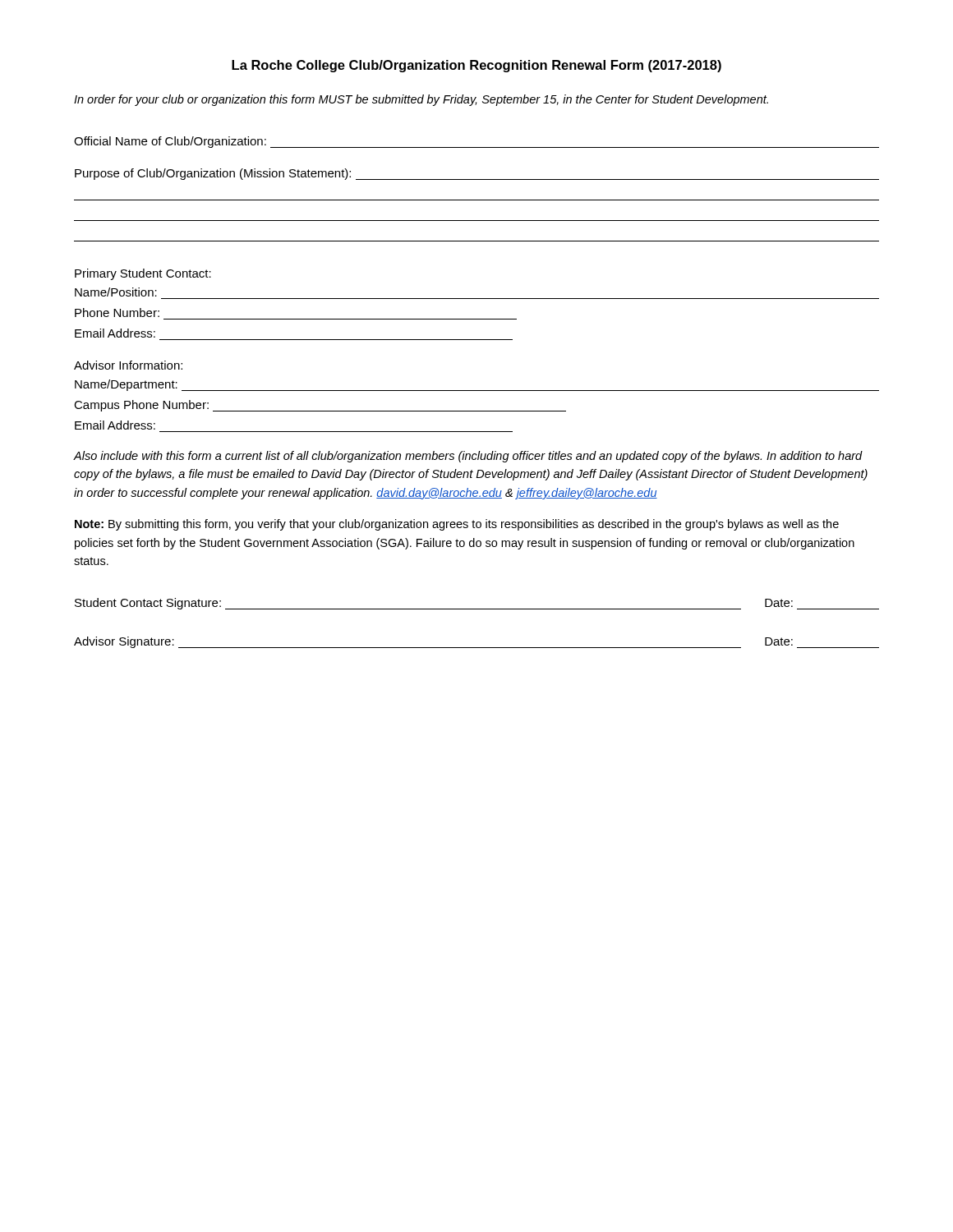This screenshot has width=953, height=1232.
Task: Locate the passage starting "Official Name of"
Action: tap(476, 140)
